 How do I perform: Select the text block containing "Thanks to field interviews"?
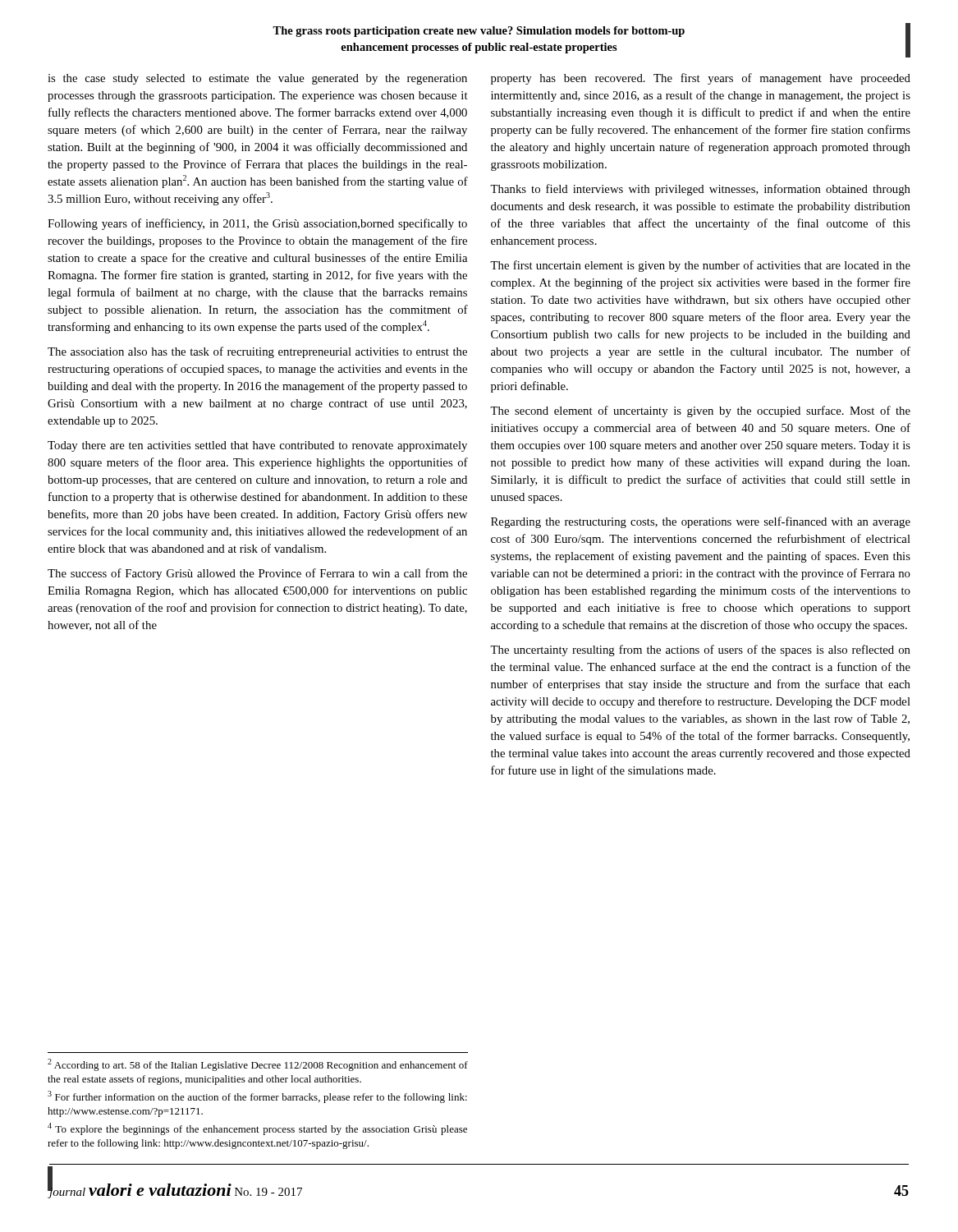click(700, 215)
